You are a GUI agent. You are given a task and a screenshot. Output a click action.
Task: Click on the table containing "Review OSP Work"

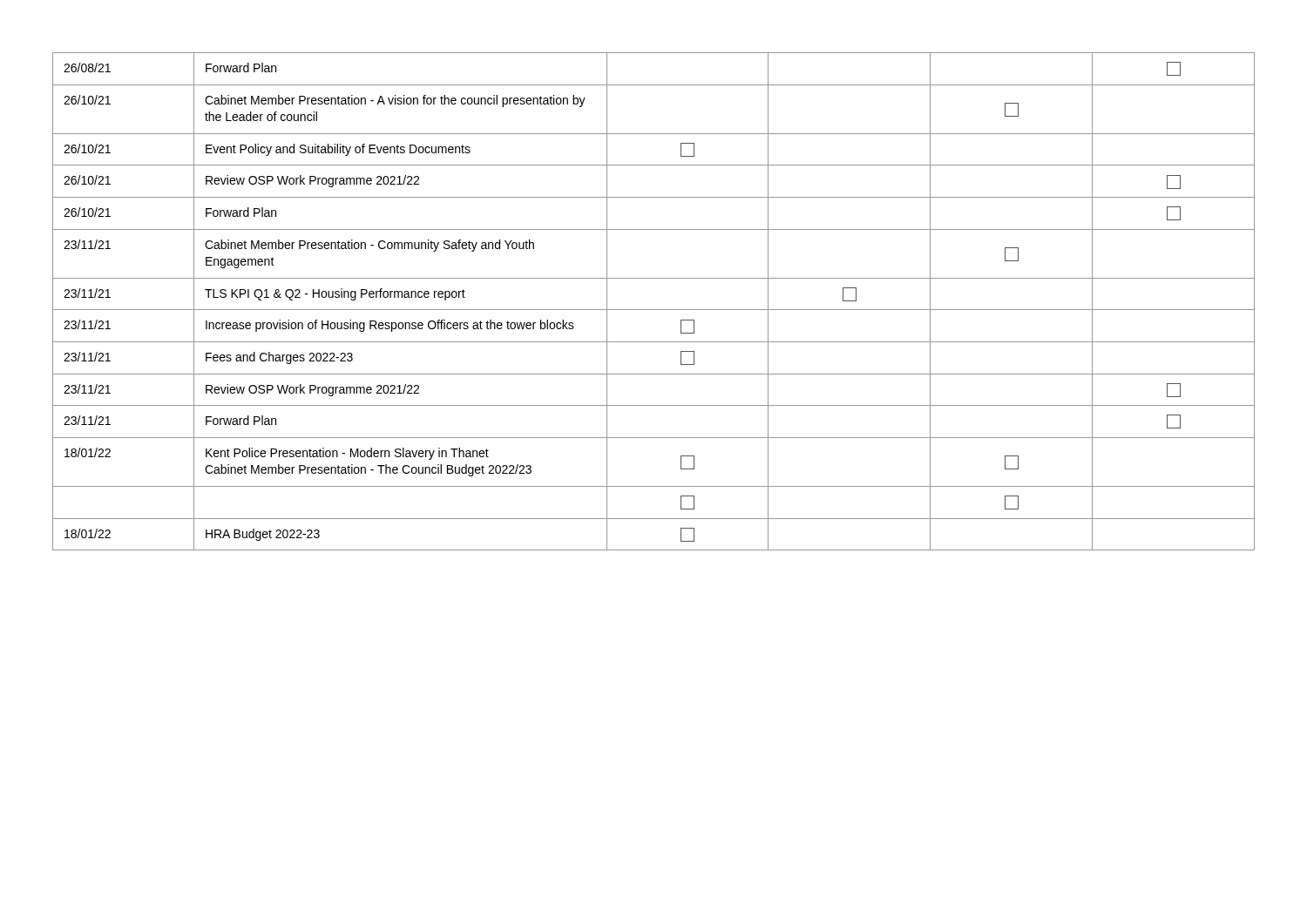(x=654, y=301)
